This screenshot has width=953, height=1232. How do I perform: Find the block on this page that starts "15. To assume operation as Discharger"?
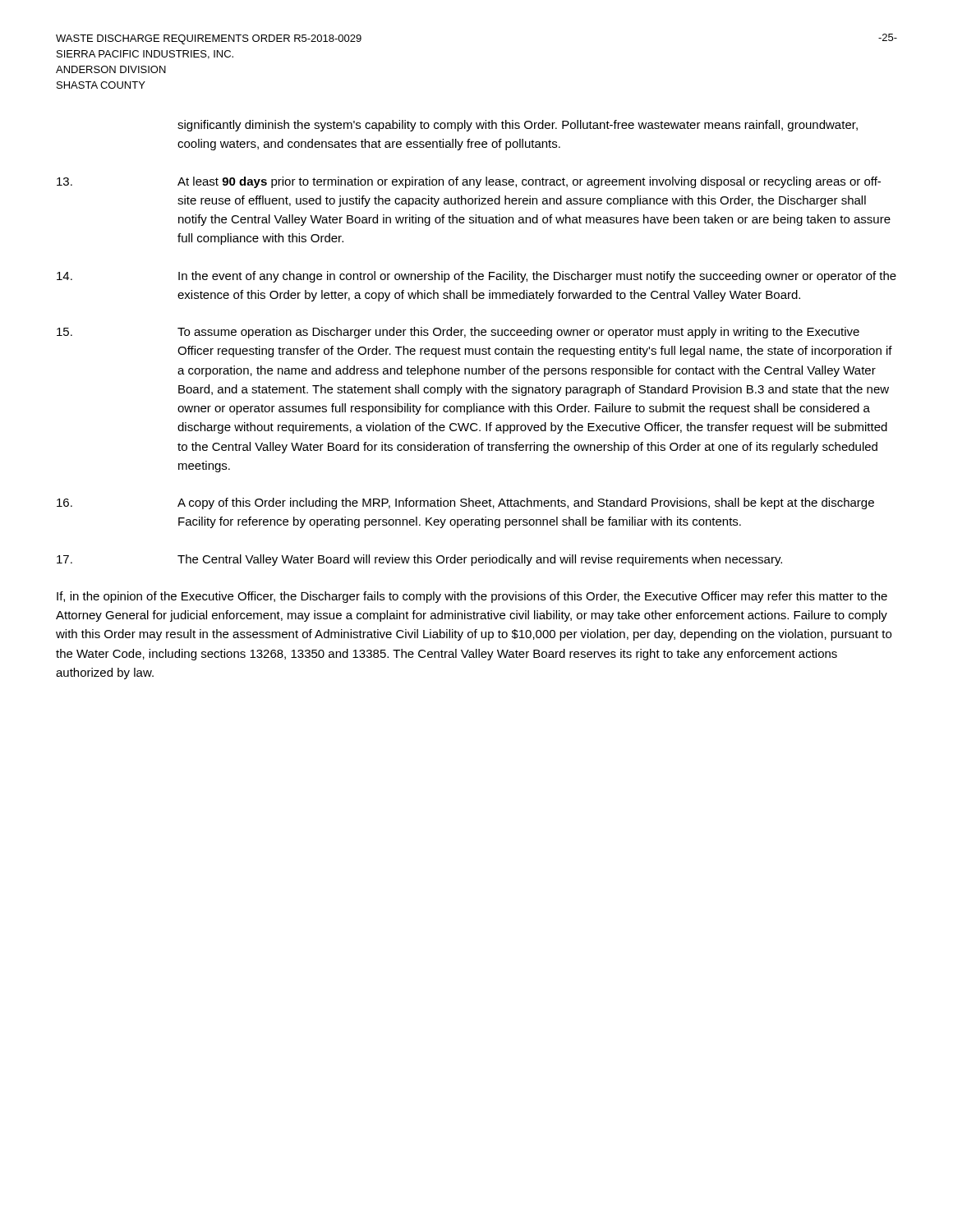click(x=476, y=398)
